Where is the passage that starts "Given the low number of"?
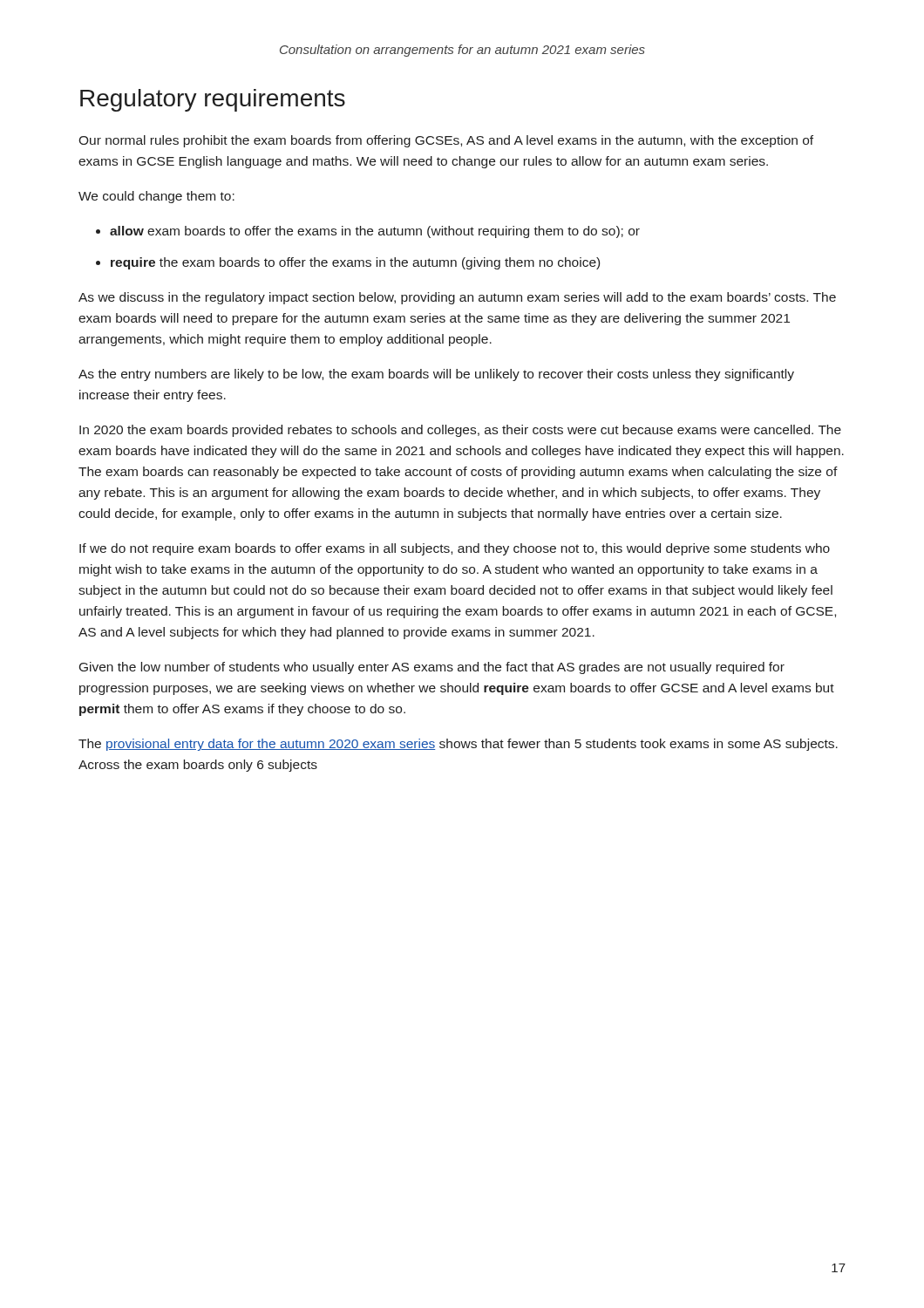This screenshot has height=1308, width=924. [456, 688]
